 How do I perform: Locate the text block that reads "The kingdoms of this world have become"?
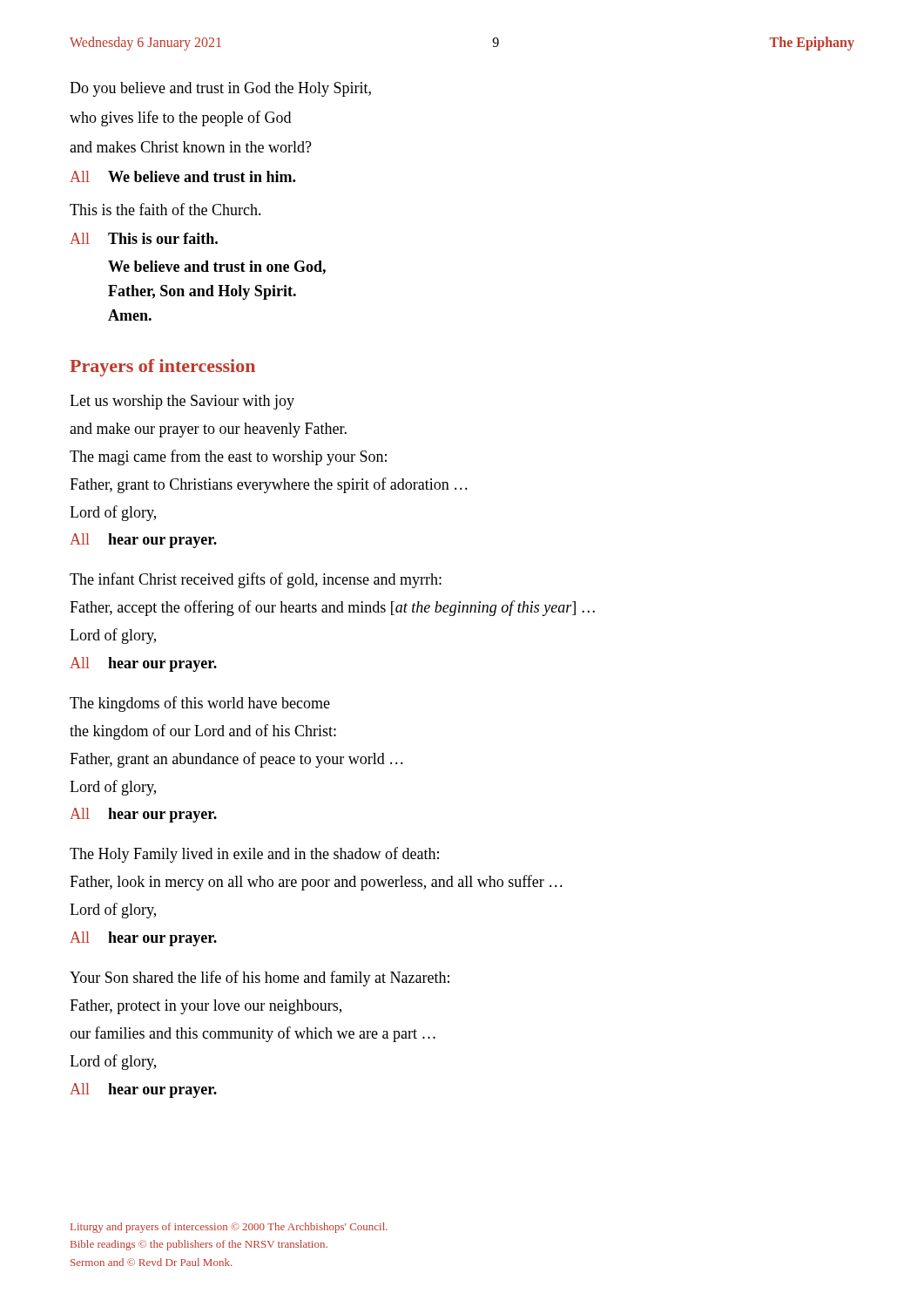(x=200, y=704)
